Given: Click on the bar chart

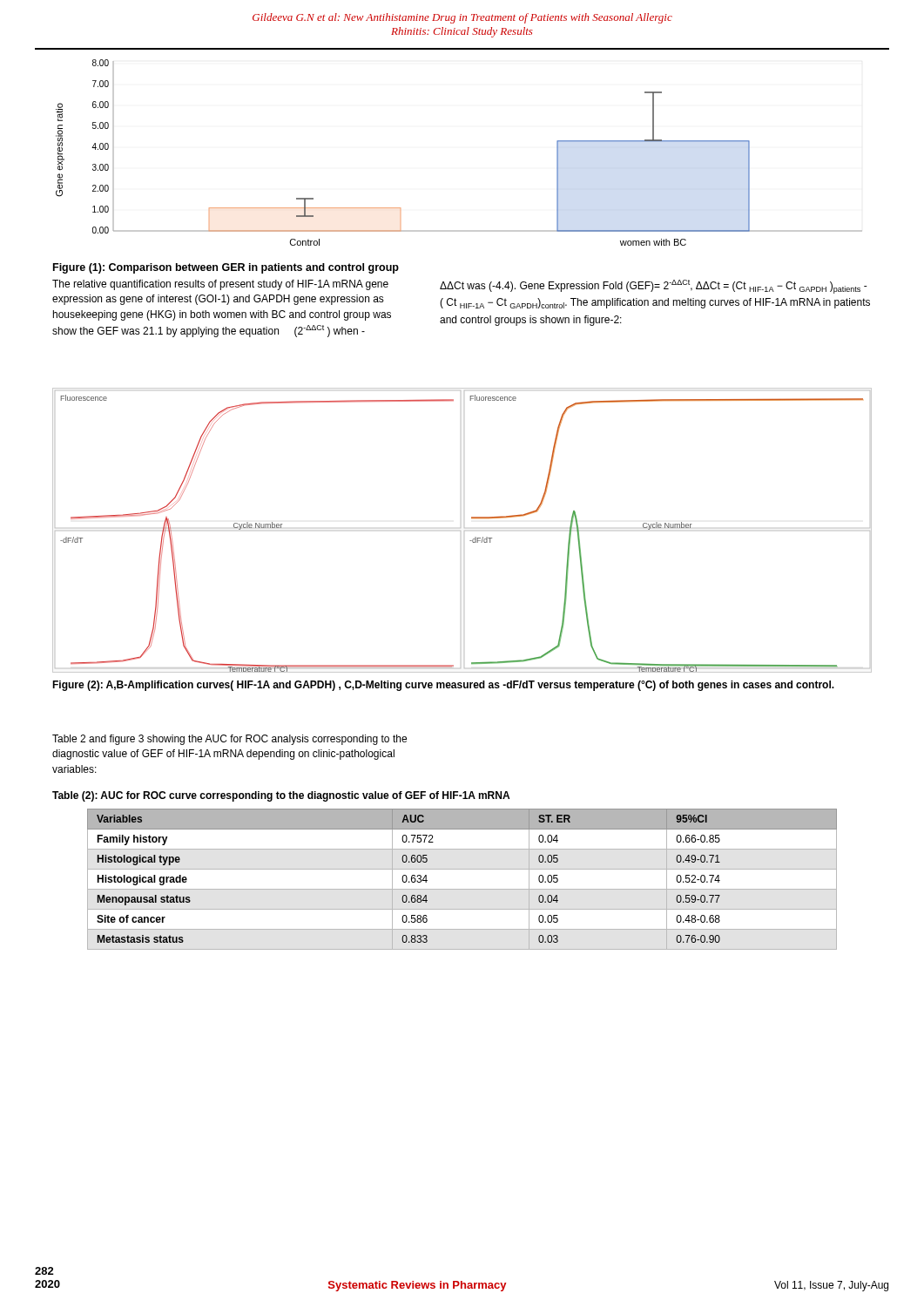Looking at the screenshot, I should click(x=462, y=155).
